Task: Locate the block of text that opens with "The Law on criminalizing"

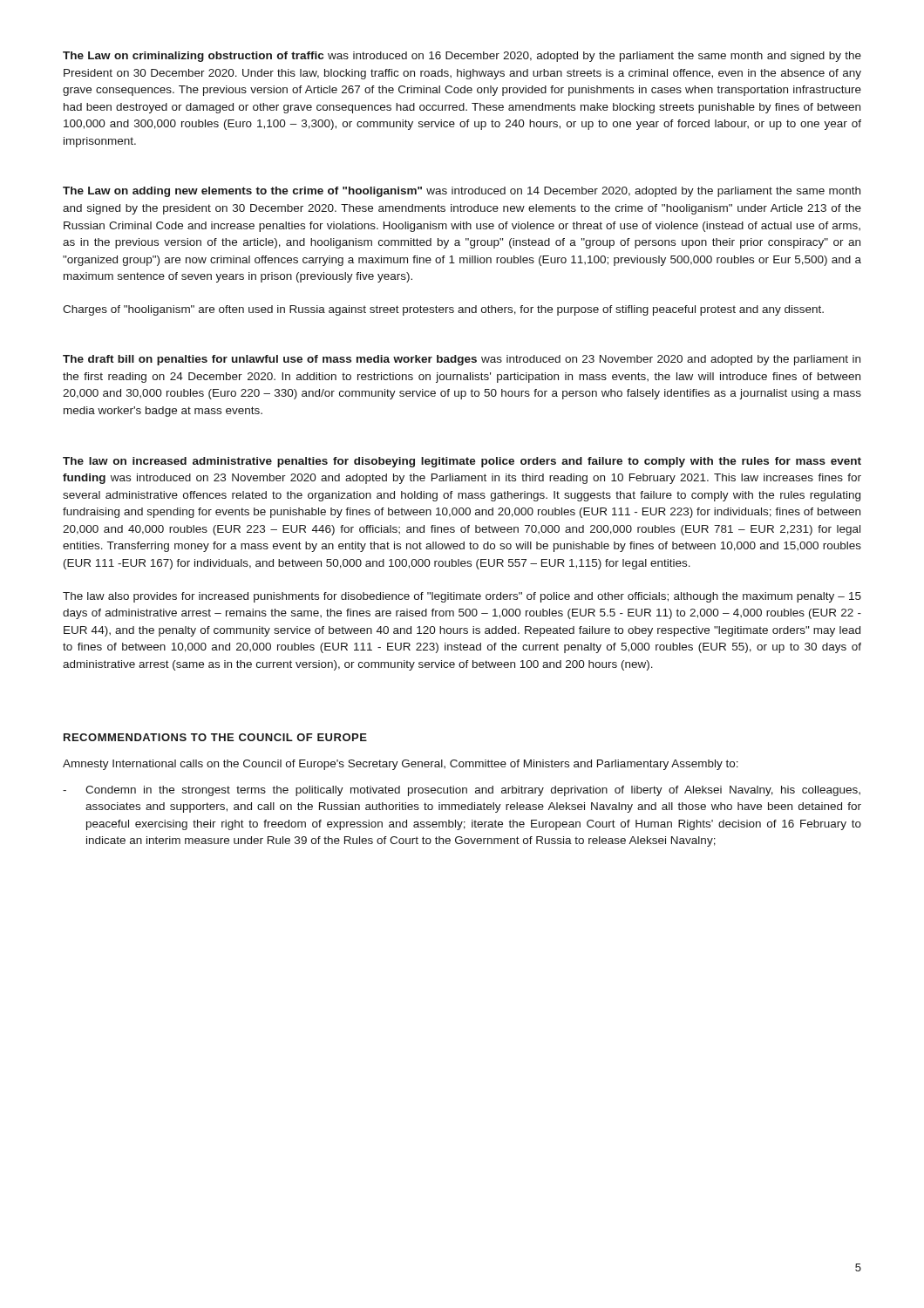Action: point(462,98)
